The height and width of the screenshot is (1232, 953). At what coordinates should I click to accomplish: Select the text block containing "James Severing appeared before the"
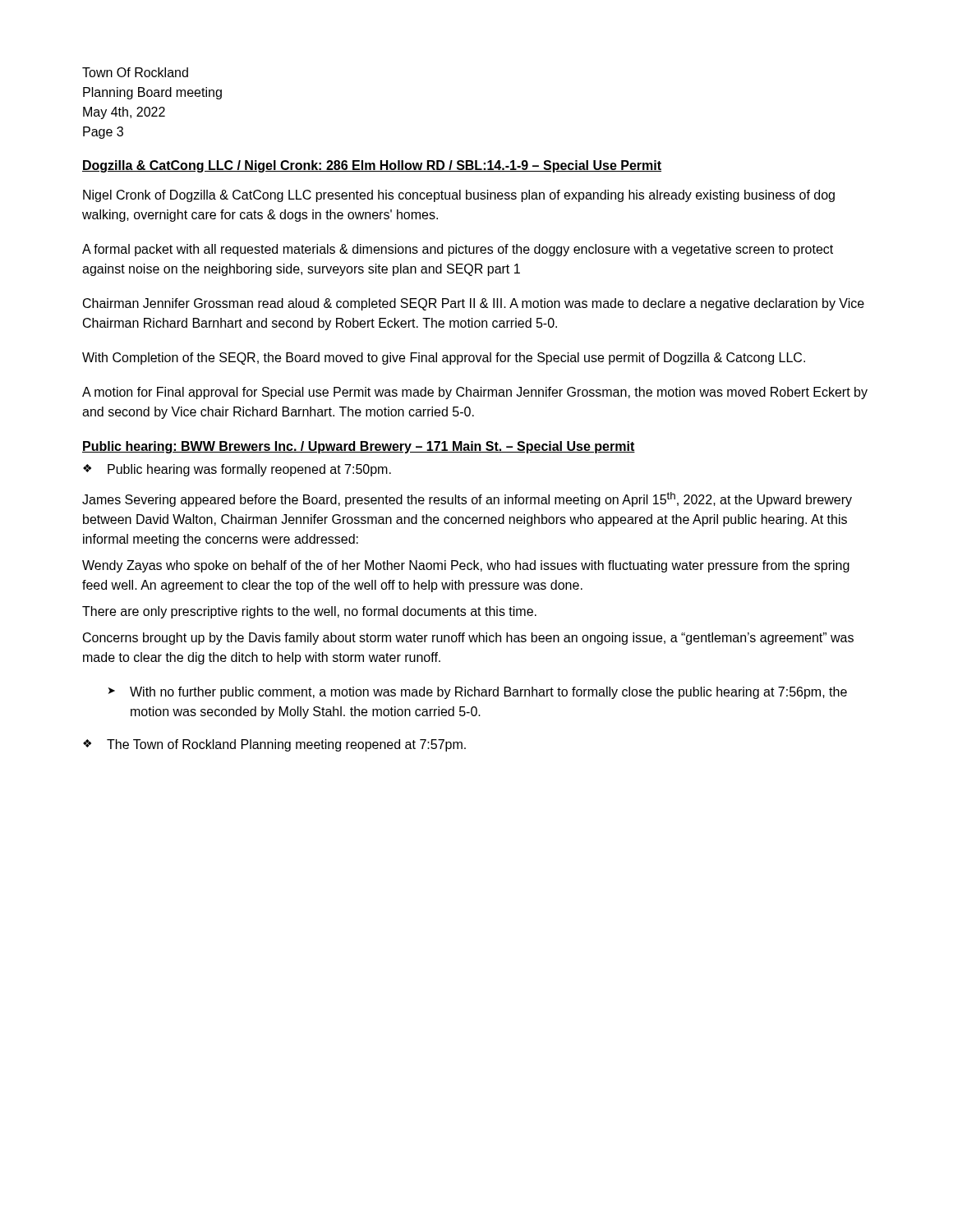[x=476, y=578]
